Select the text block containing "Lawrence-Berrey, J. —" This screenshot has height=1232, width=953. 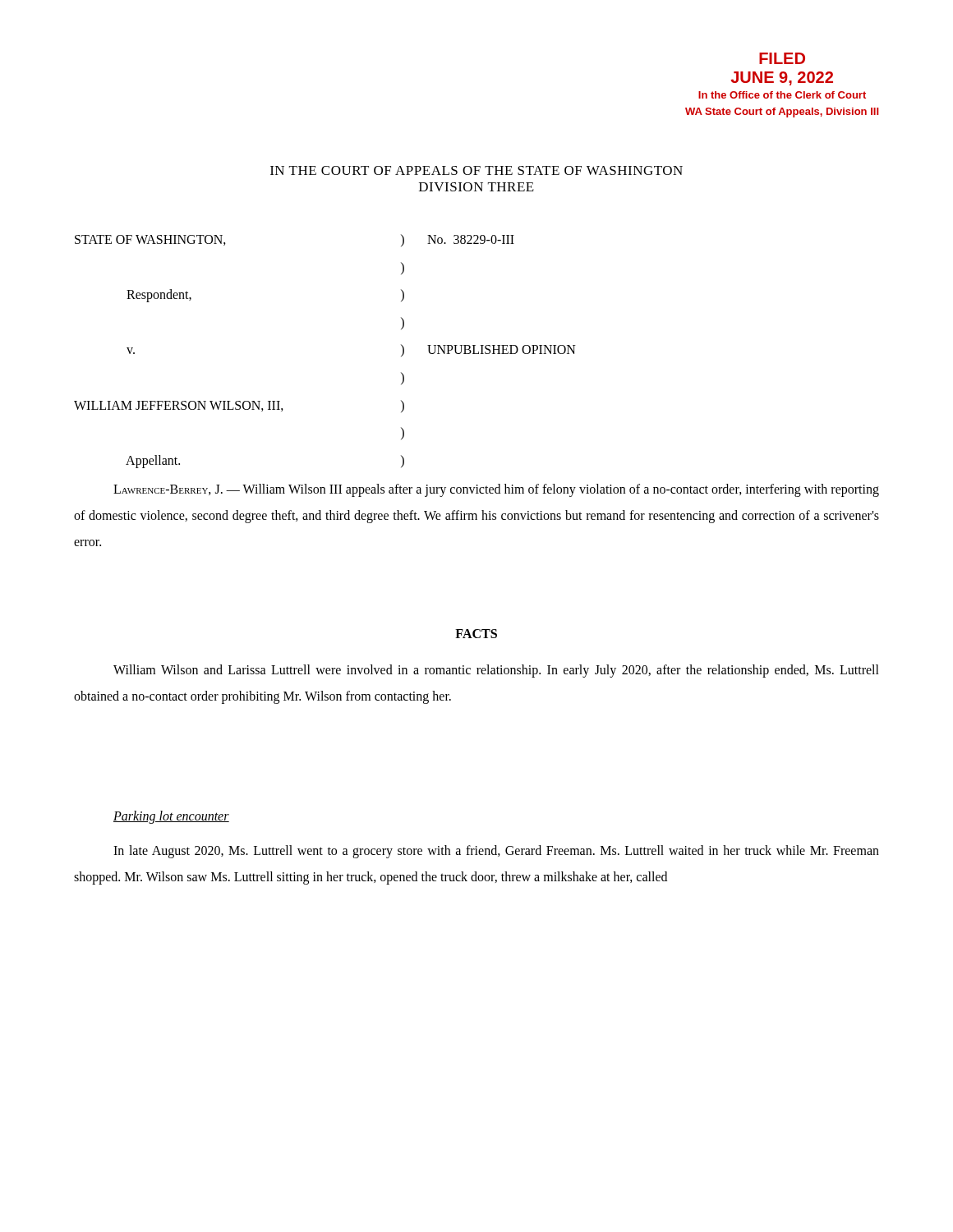pyautogui.click(x=476, y=516)
